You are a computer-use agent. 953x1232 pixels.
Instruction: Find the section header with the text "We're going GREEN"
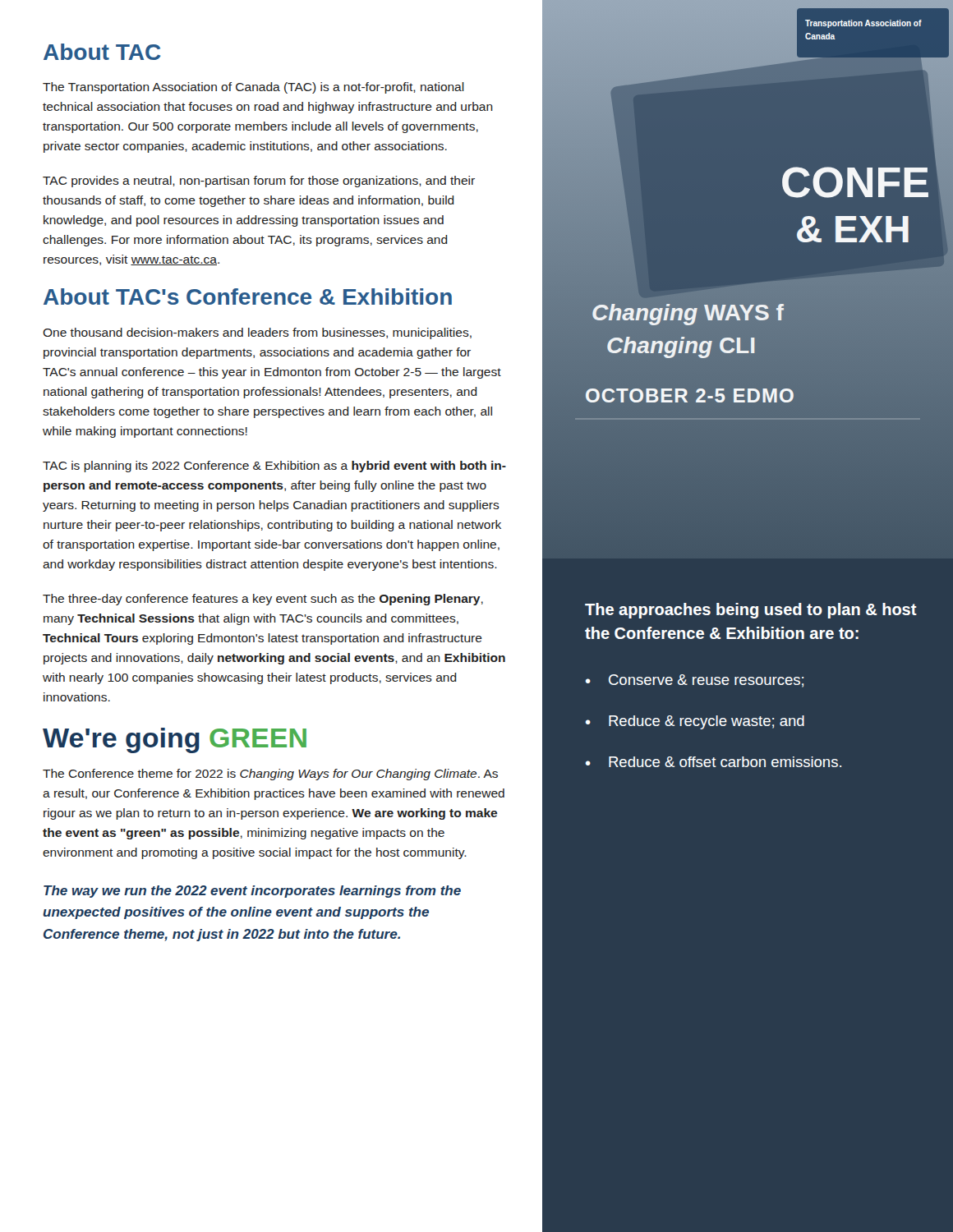(x=175, y=738)
